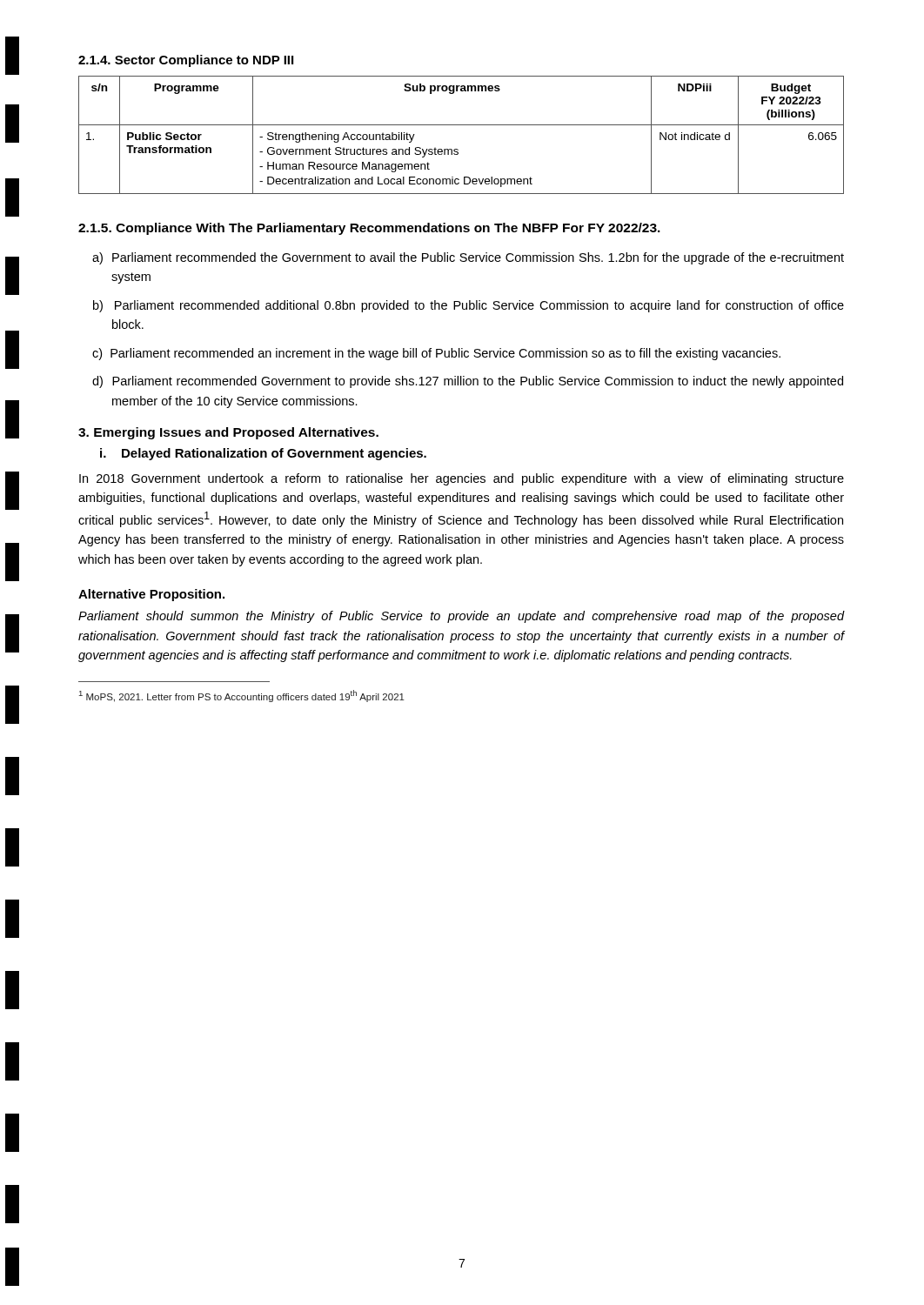
Task: Locate the section header with the text "2.1.5. Compliance With"
Action: [x=370, y=228]
